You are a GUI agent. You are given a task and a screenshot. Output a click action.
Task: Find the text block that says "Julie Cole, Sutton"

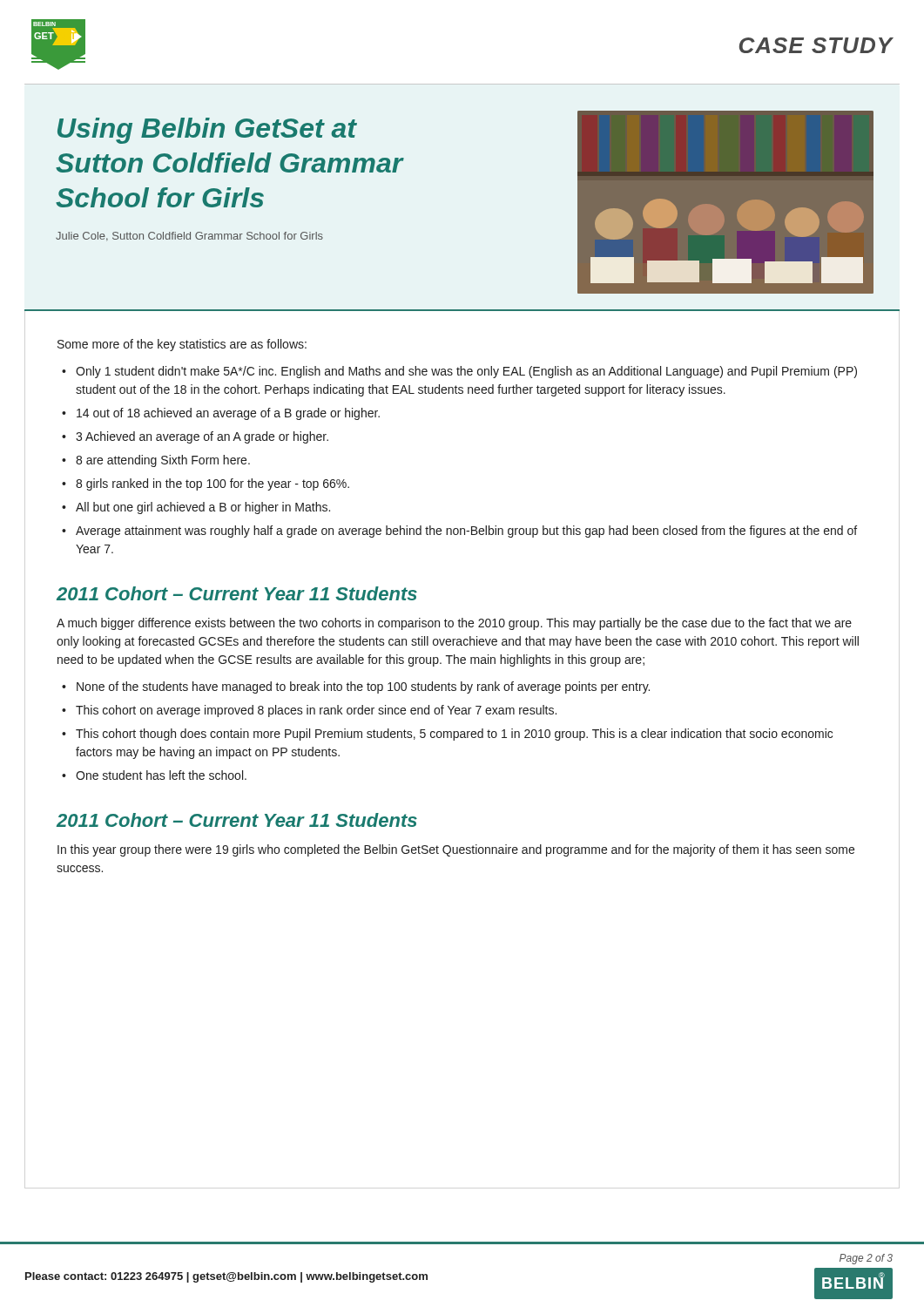(189, 236)
